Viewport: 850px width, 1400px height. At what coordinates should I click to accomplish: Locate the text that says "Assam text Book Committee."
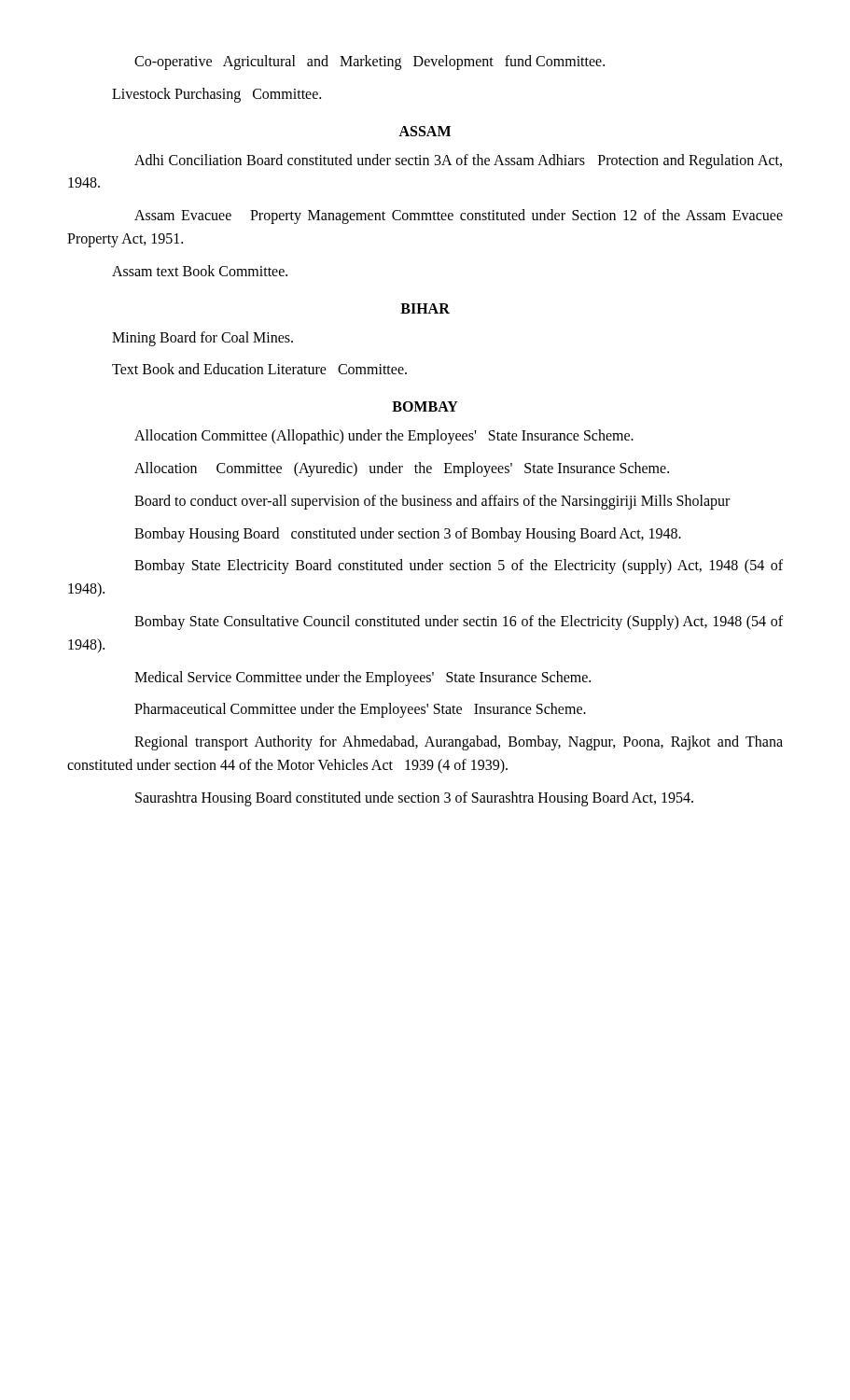200,271
